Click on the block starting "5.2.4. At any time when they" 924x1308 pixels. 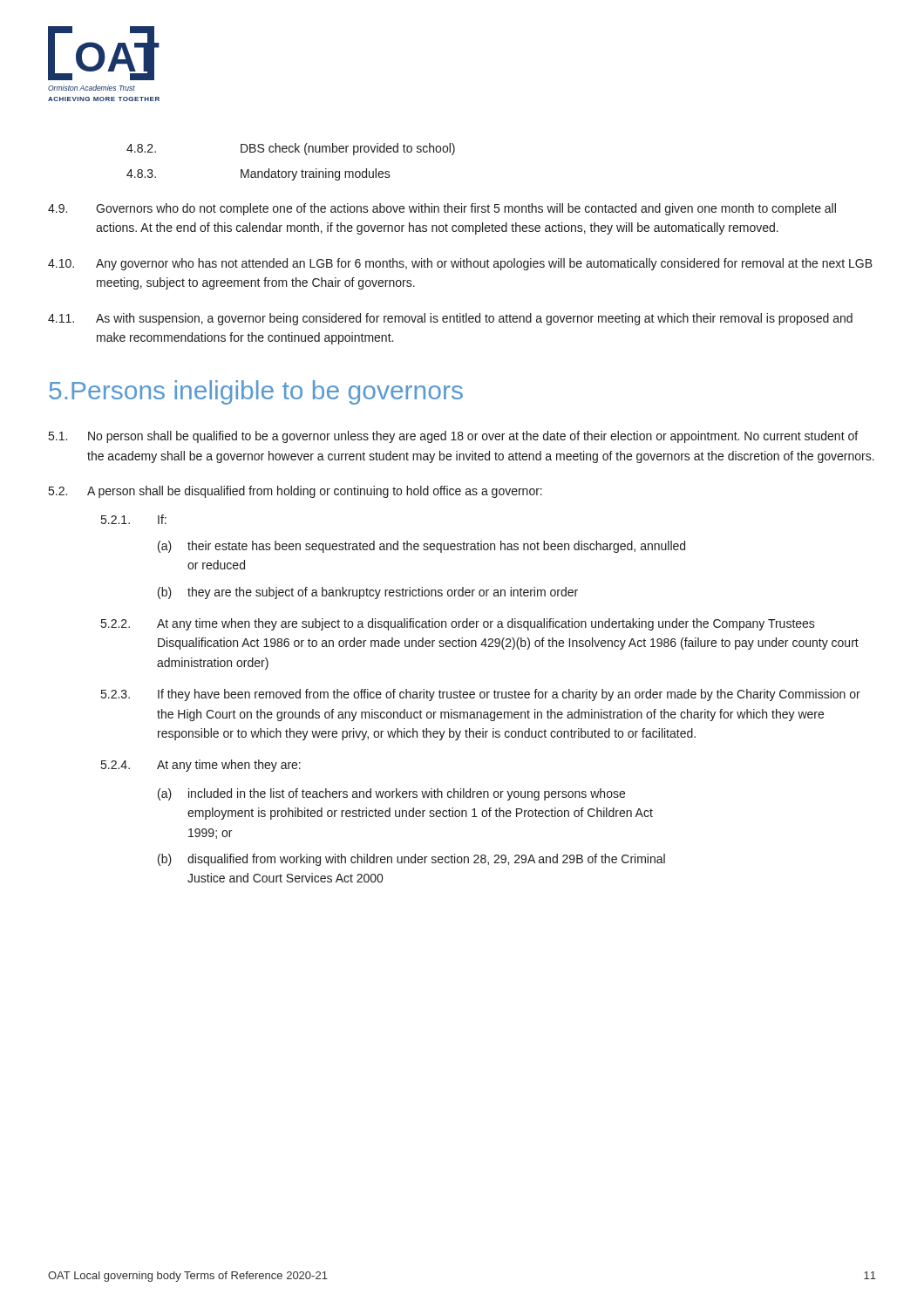coord(201,766)
